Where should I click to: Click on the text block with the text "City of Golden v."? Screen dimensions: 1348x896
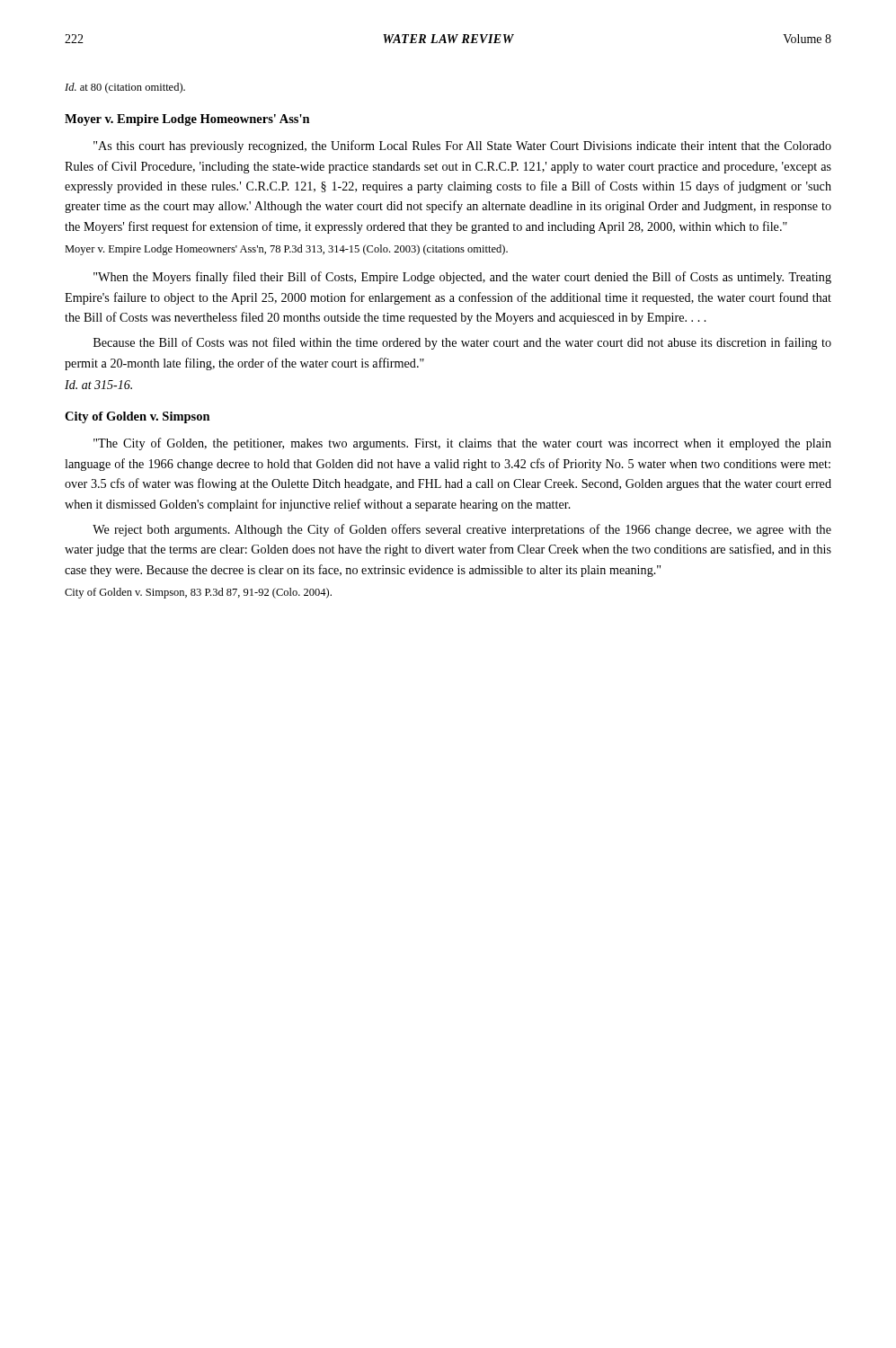pyautogui.click(x=198, y=593)
